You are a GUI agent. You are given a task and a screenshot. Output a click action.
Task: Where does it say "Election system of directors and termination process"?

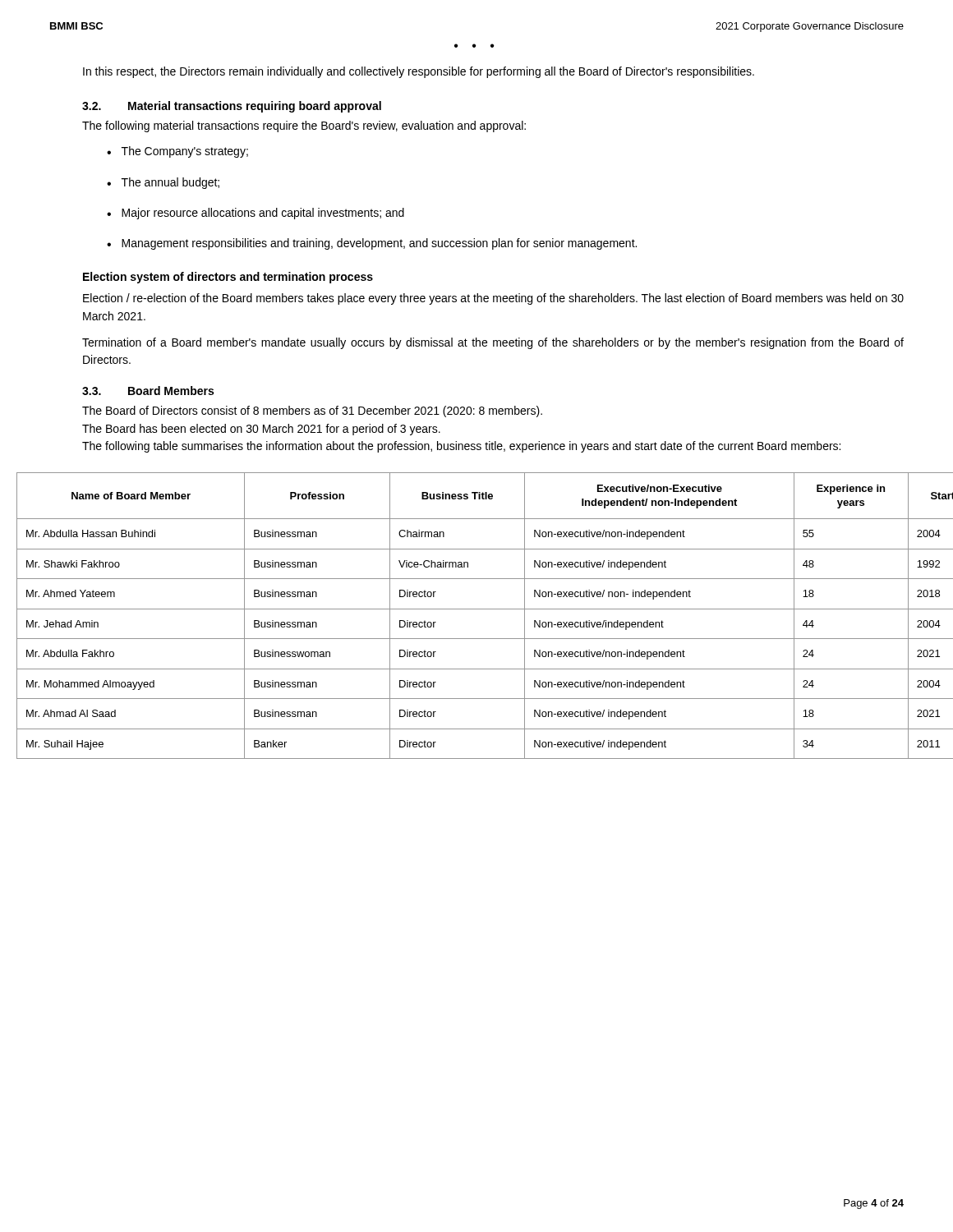click(228, 277)
